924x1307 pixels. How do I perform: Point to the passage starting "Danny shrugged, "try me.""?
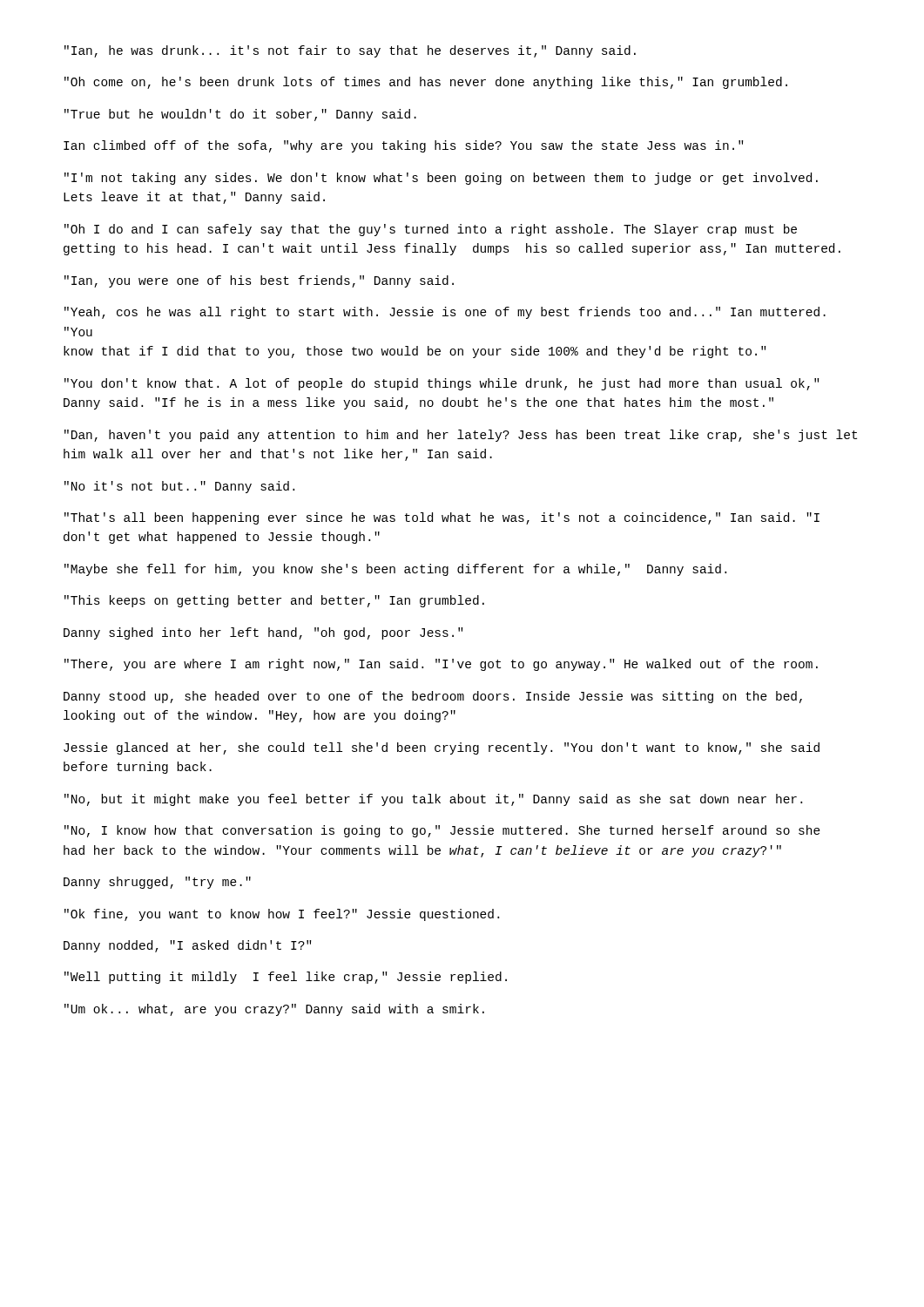157,883
